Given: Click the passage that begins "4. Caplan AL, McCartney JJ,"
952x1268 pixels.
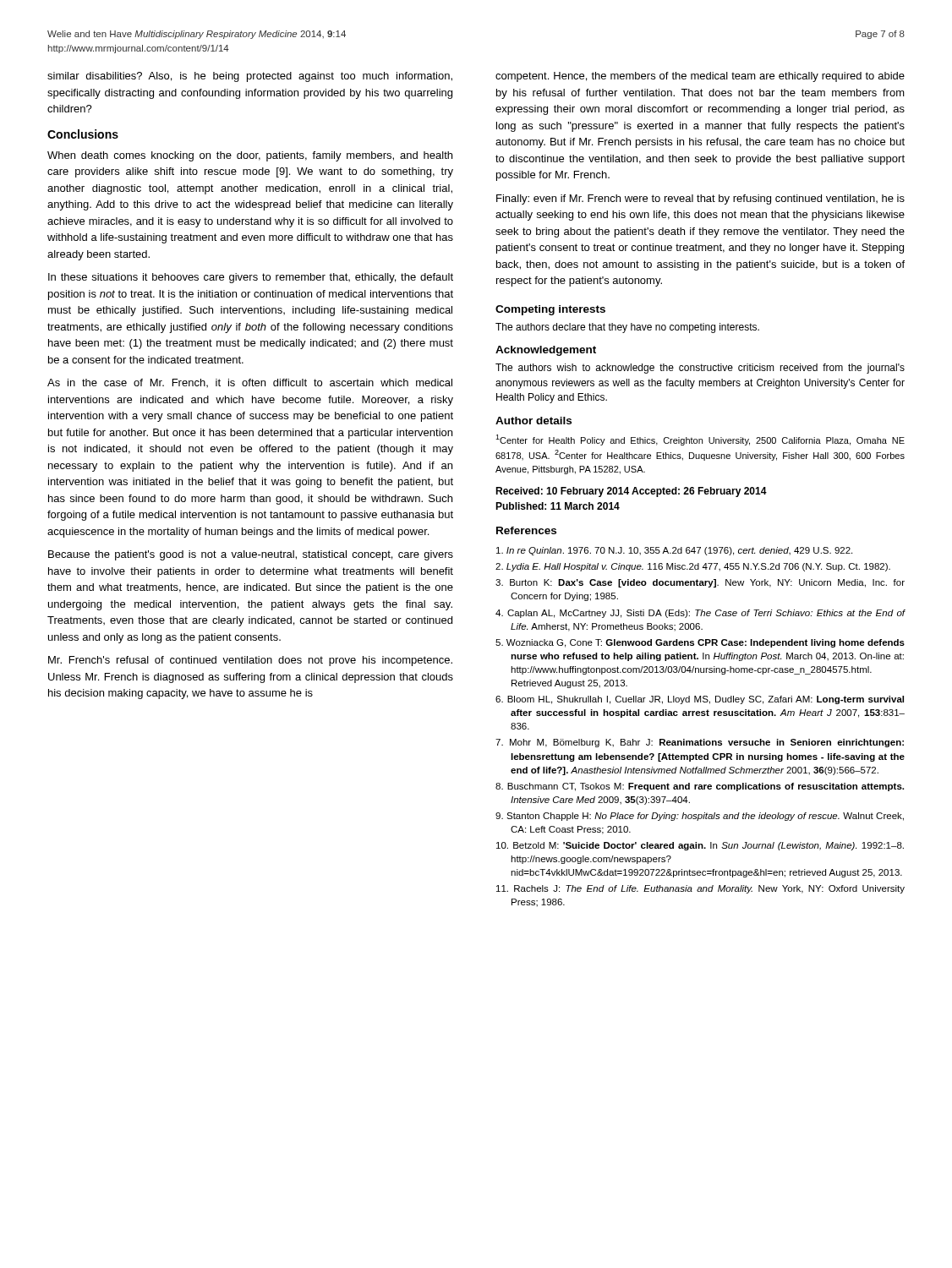Looking at the screenshot, I should (x=700, y=619).
